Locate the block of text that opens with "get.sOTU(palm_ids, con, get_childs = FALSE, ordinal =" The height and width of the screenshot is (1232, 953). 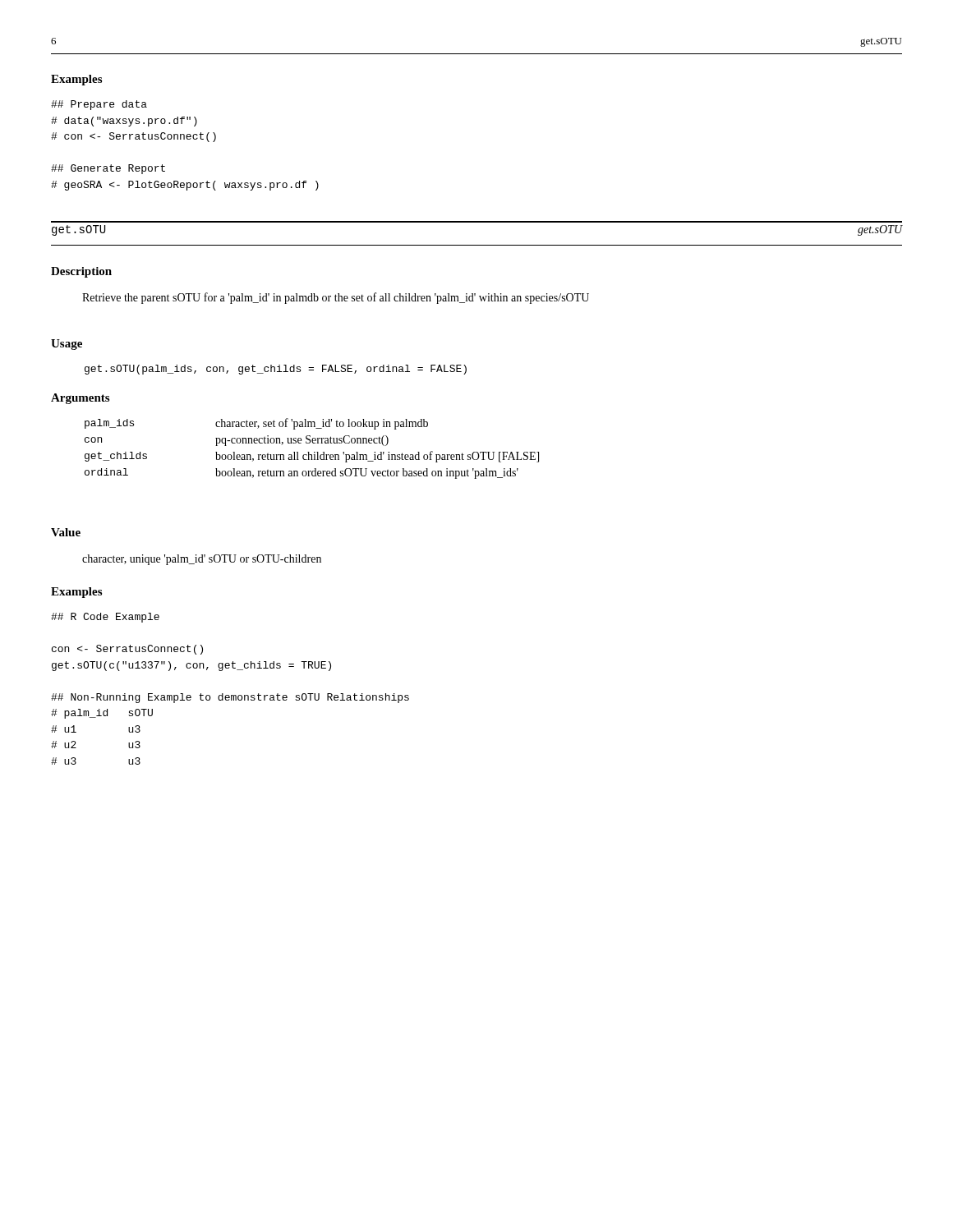pos(476,370)
